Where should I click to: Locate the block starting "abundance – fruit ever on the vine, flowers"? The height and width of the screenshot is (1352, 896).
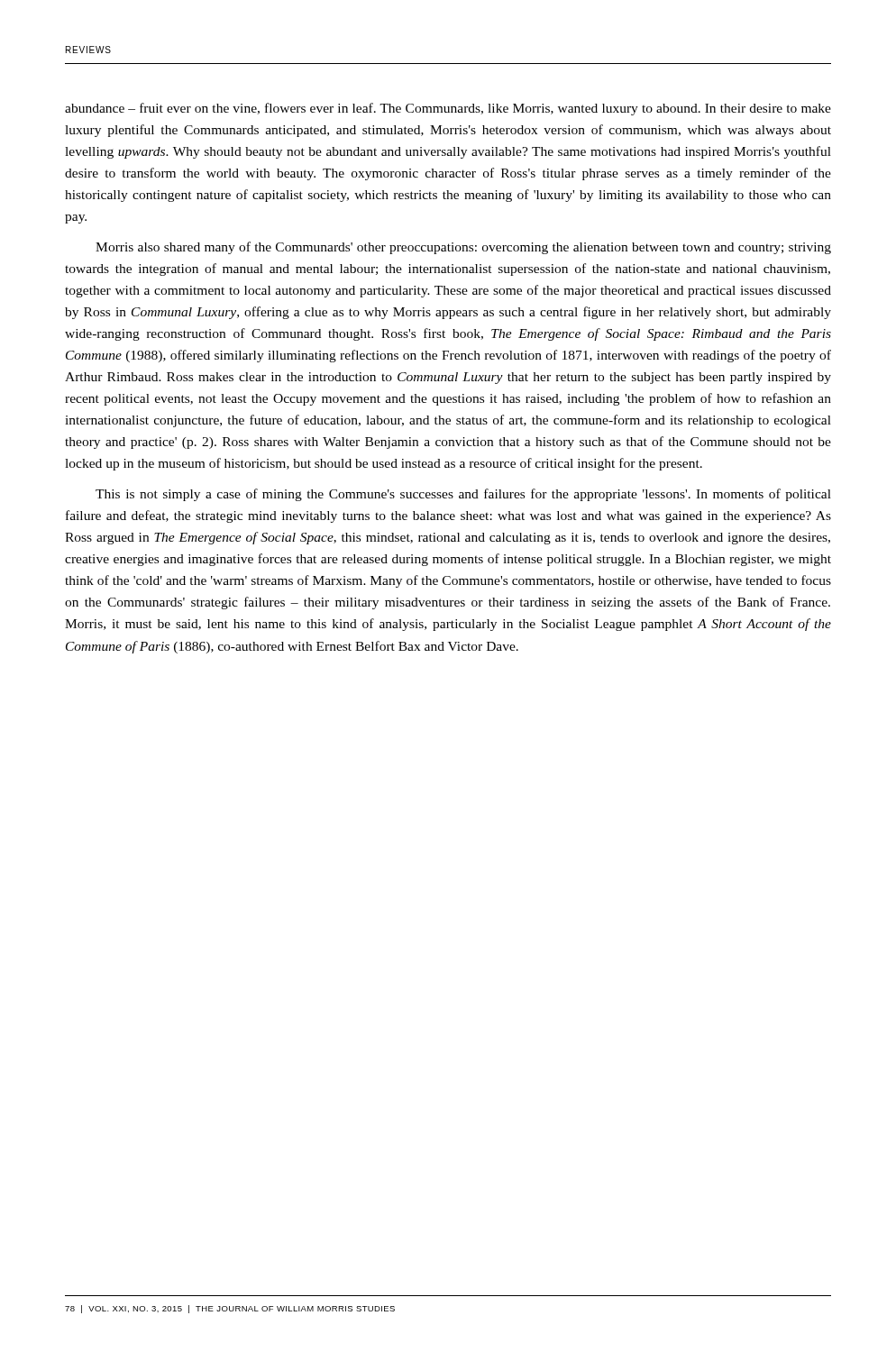click(x=448, y=162)
